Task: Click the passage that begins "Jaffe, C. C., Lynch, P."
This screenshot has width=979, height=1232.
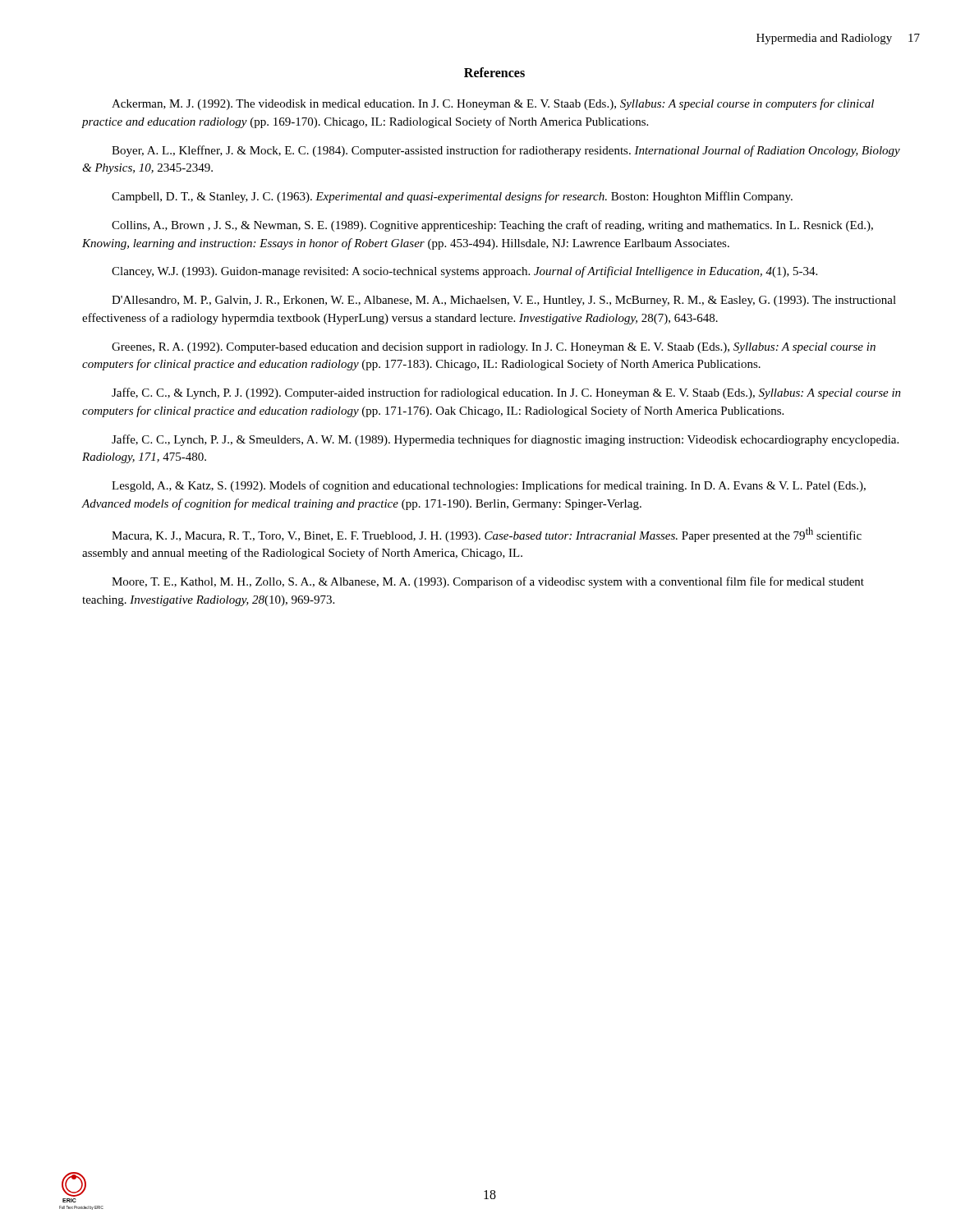Action: click(x=491, y=448)
